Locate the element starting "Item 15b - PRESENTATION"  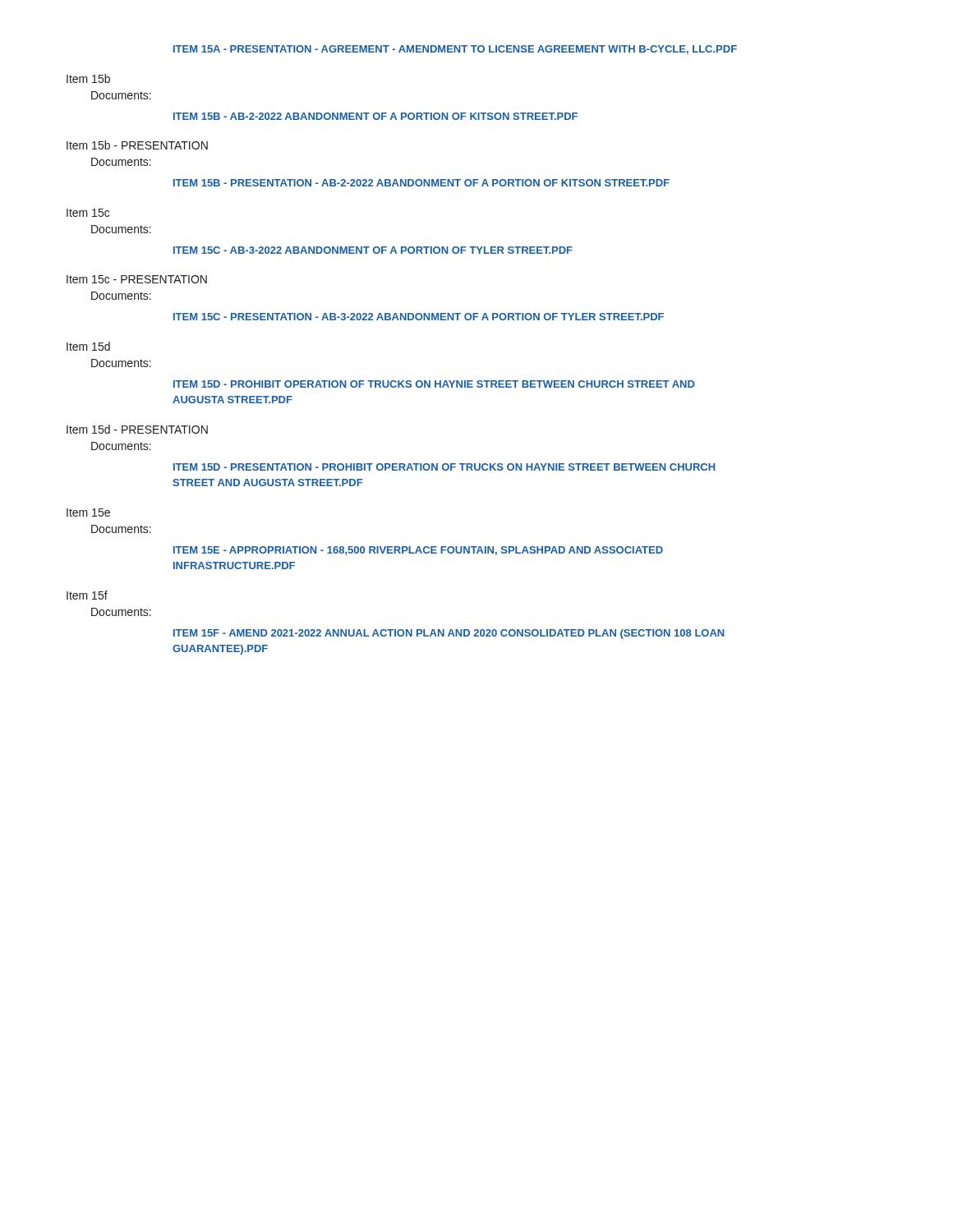click(137, 145)
